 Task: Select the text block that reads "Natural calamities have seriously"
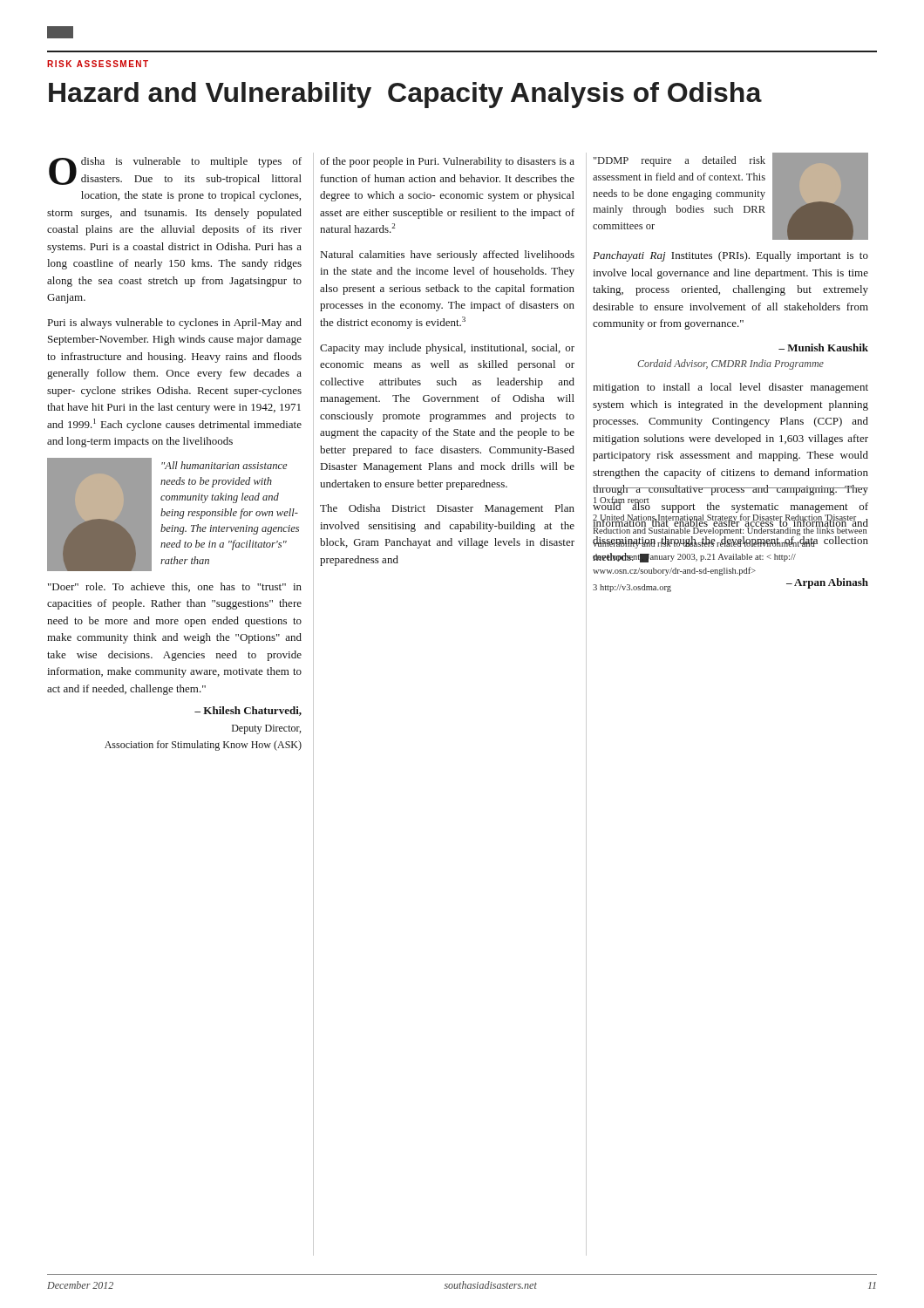447,288
